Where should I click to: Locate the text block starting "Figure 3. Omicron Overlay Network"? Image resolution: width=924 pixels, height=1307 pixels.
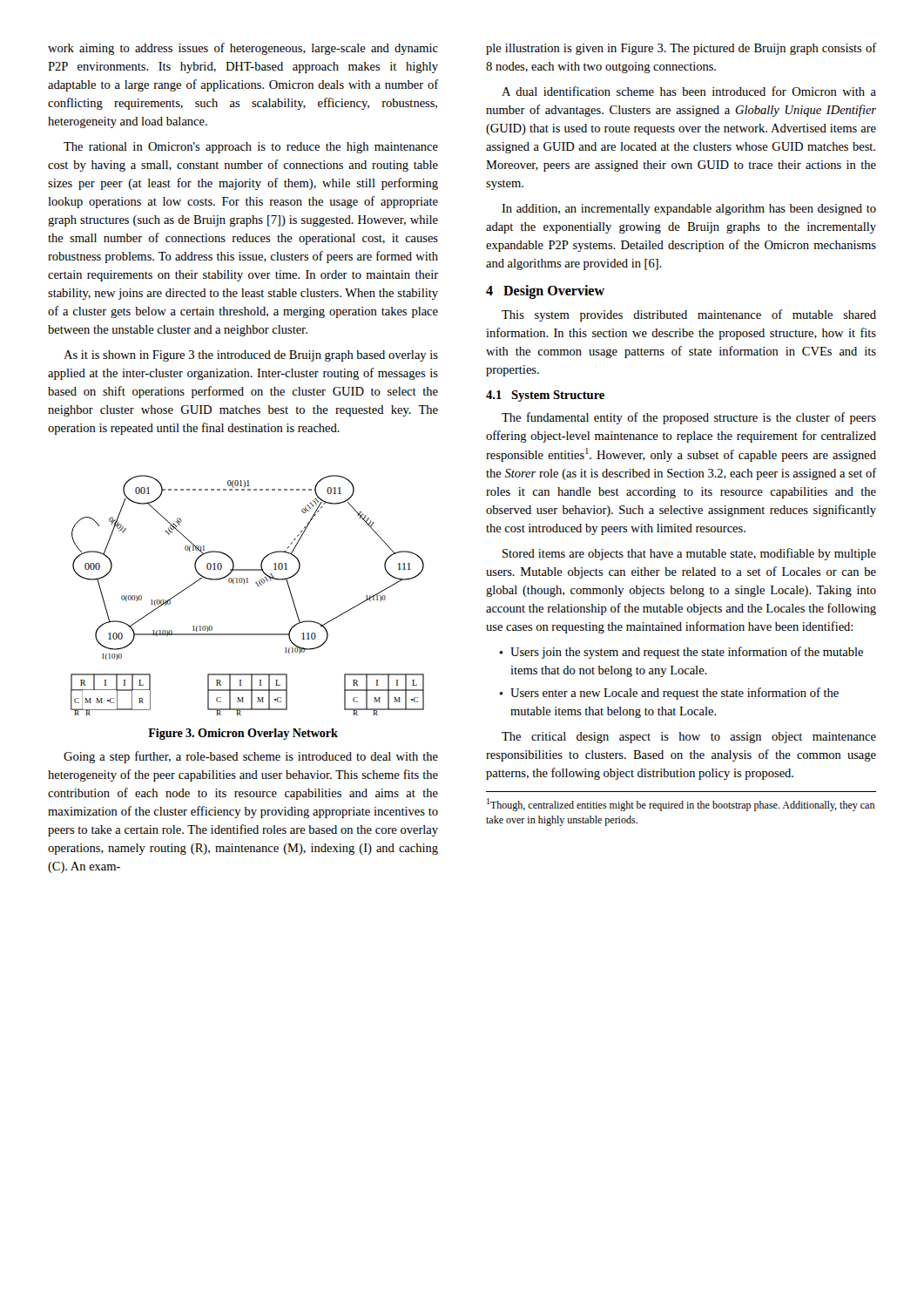click(x=243, y=733)
